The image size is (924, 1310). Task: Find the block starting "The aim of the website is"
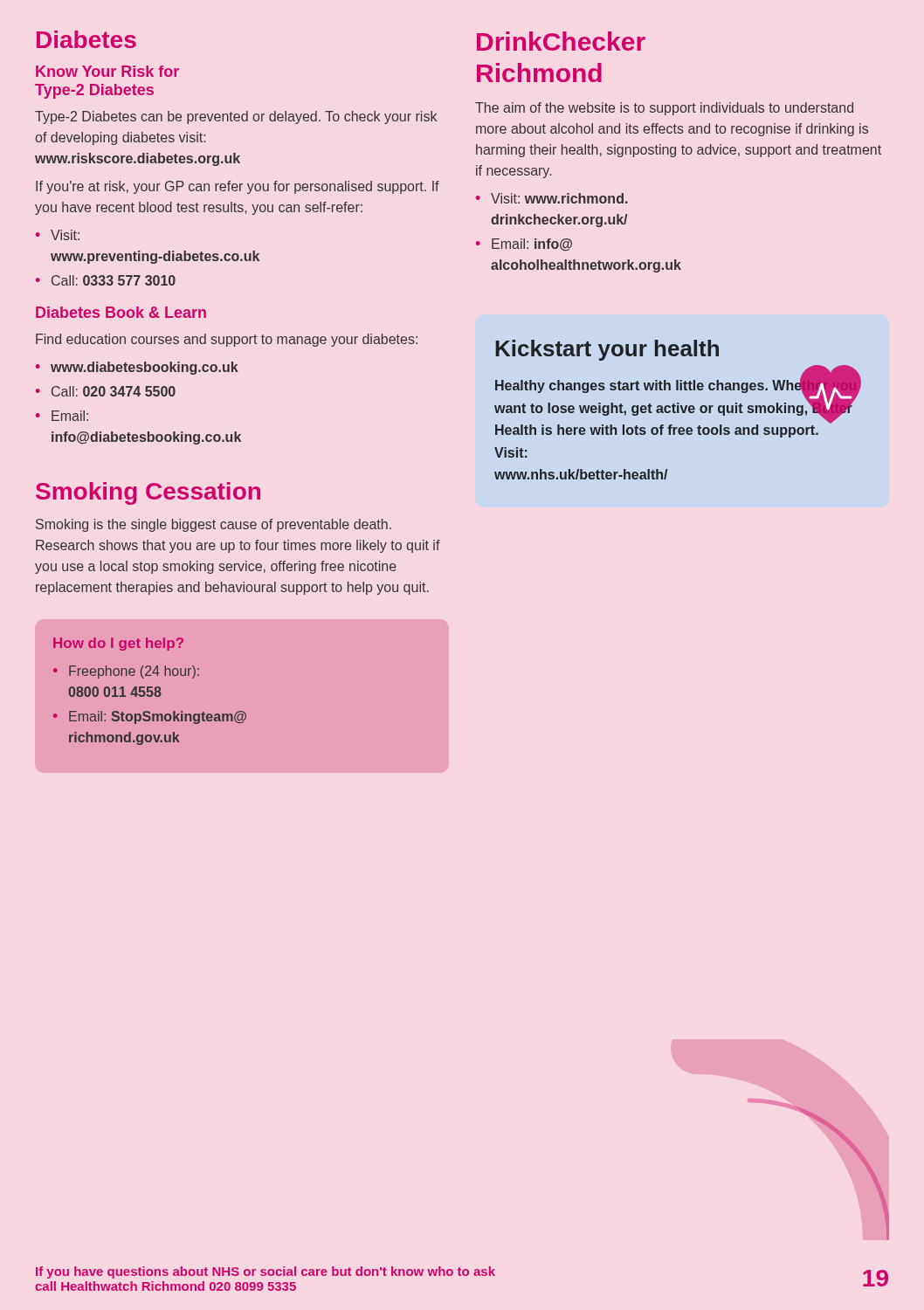click(682, 140)
